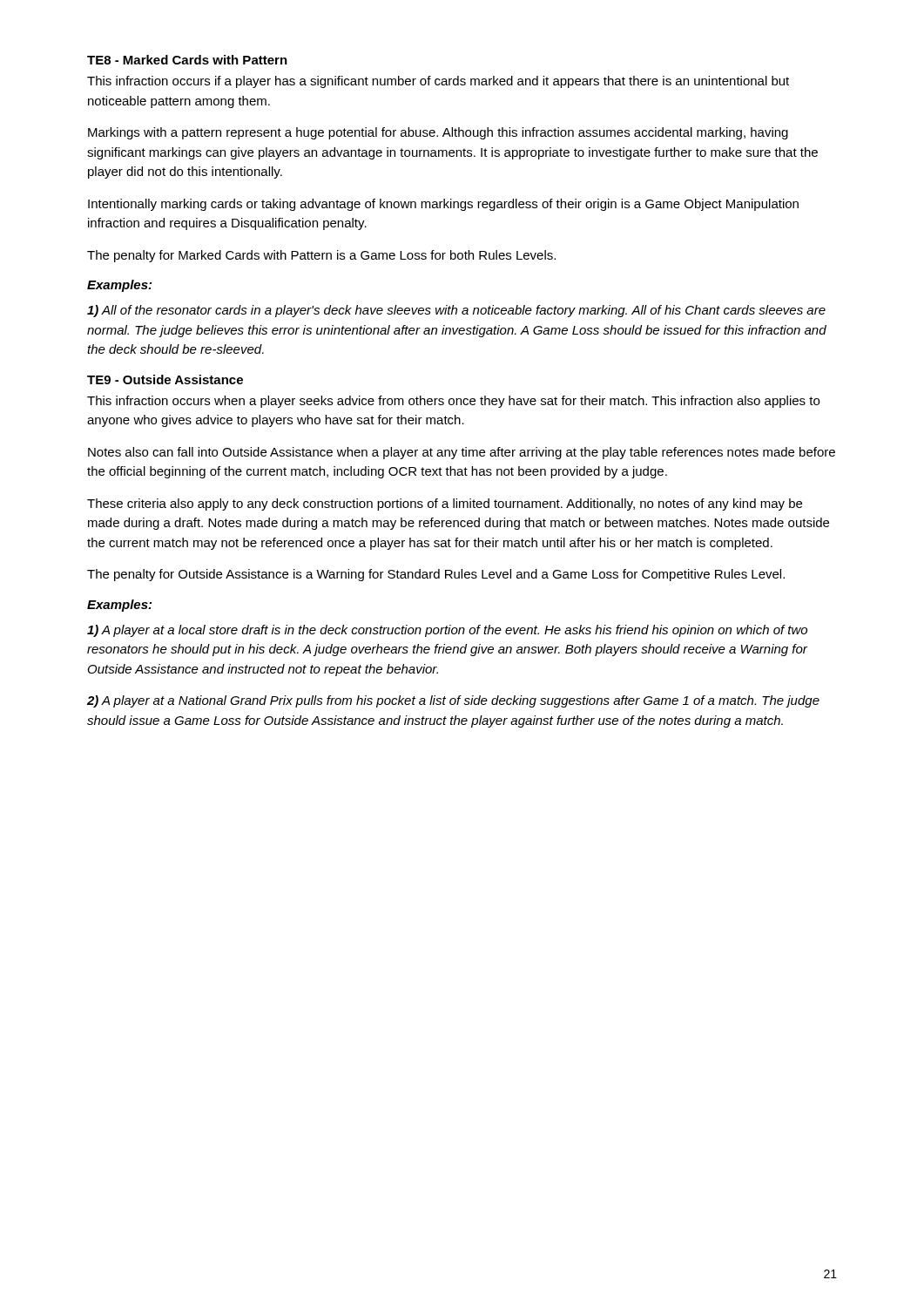Point to the region starting "1) All of the resonator"
This screenshot has height=1307, width=924.
click(x=457, y=329)
